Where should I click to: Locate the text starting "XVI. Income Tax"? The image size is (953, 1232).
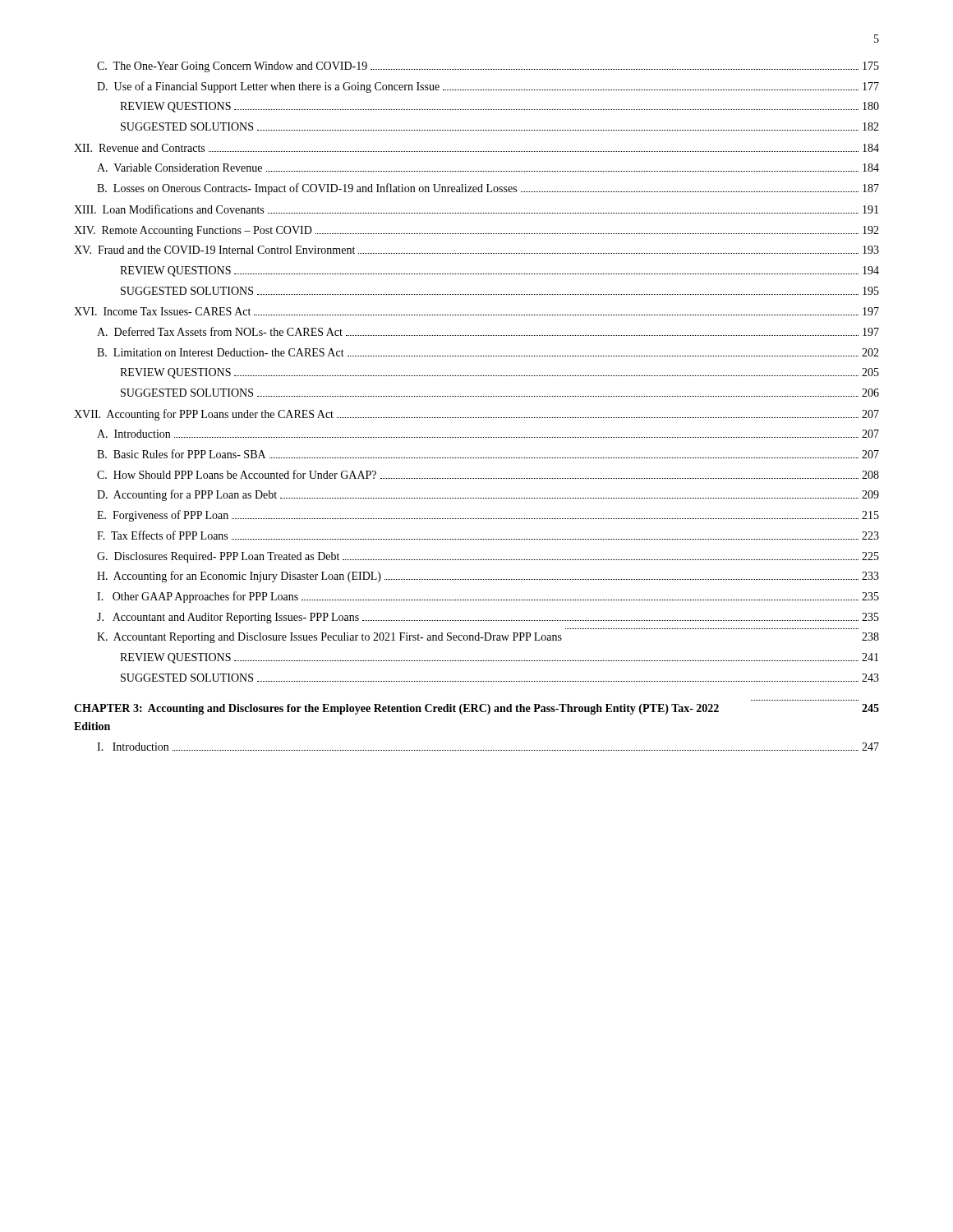[x=476, y=312]
